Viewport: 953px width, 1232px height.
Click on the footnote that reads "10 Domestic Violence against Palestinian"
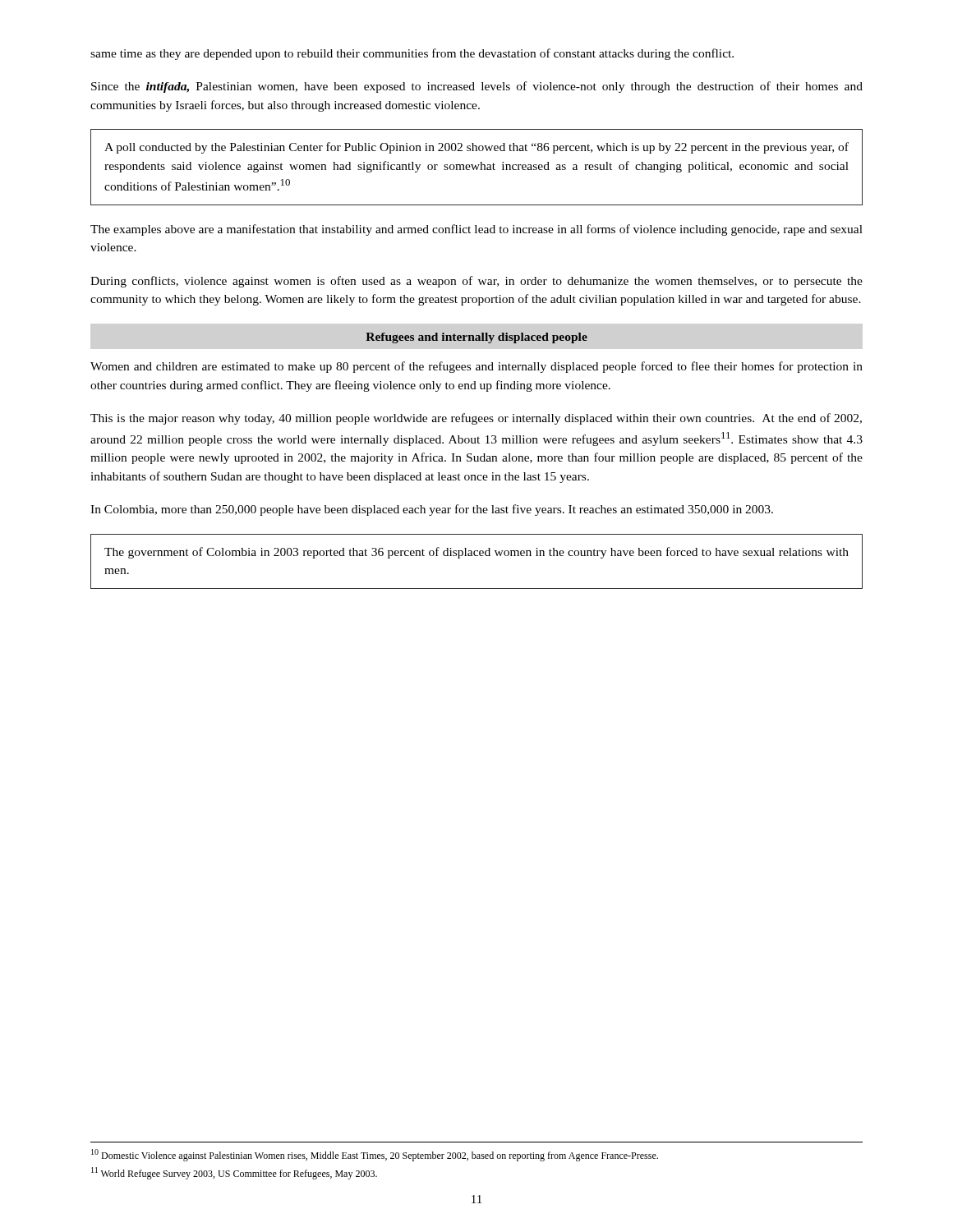point(375,1155)
